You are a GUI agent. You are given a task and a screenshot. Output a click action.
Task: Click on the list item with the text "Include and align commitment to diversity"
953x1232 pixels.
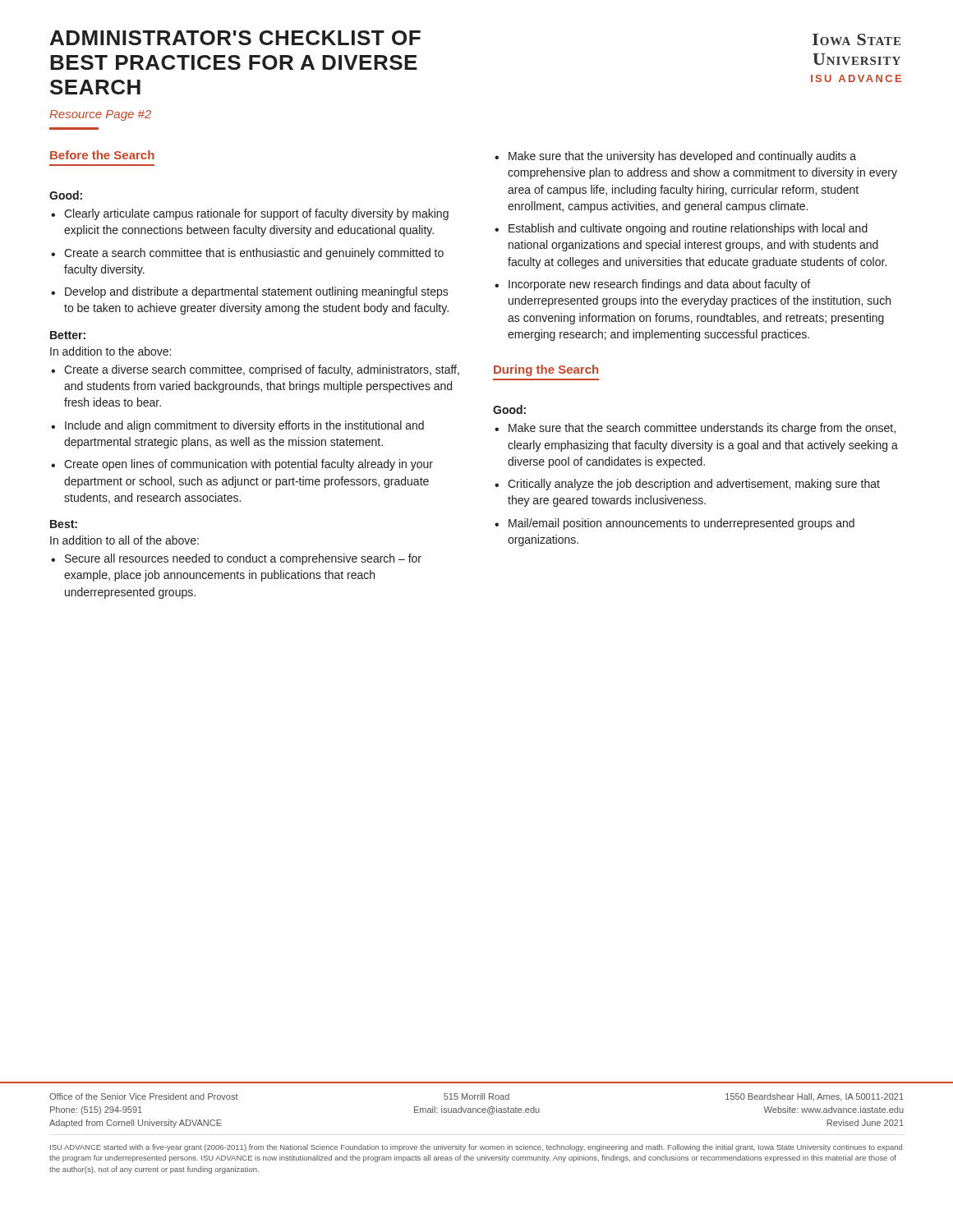pyautogui.click(x=244, y=434)
